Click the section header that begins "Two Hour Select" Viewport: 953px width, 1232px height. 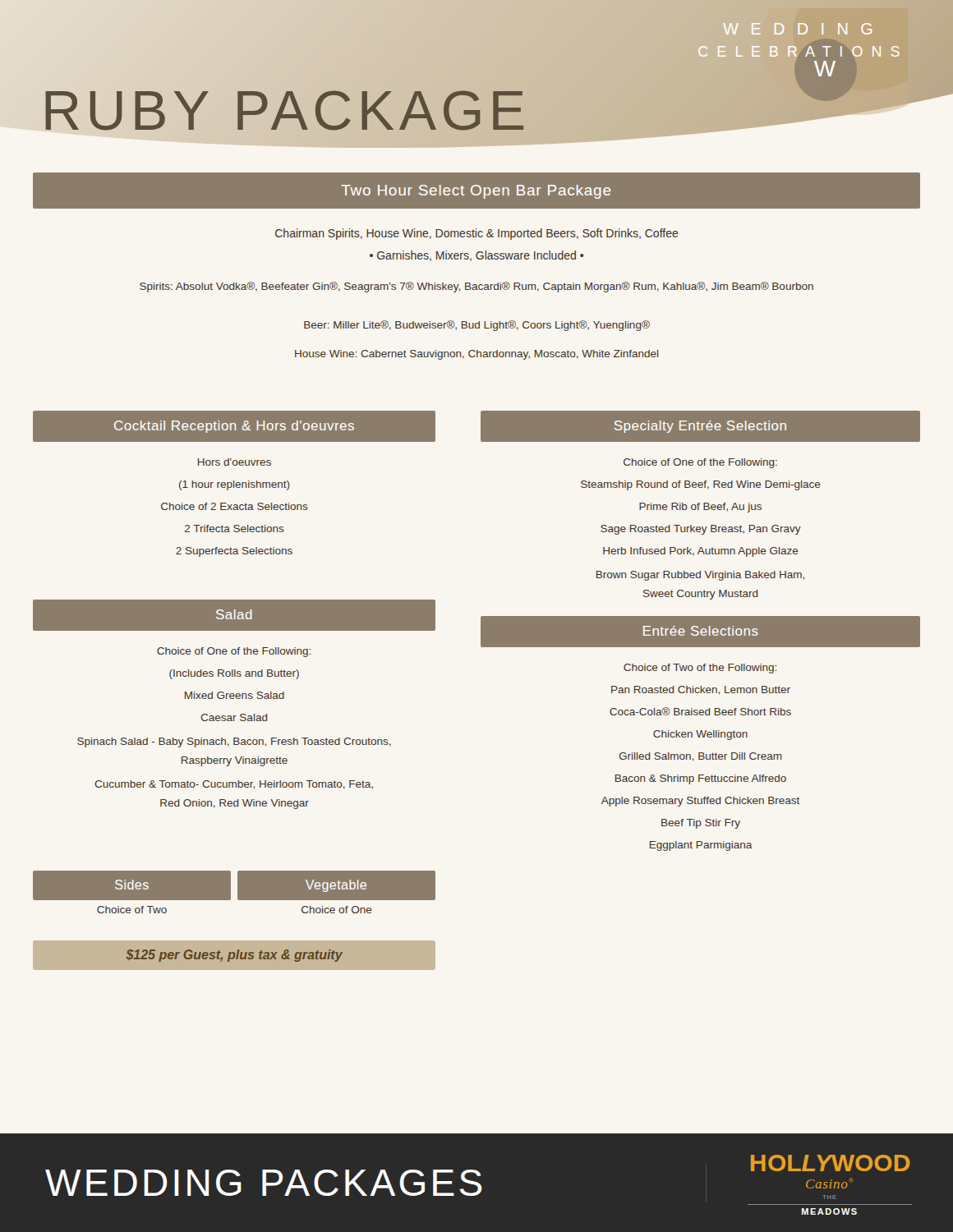[476, 190]
